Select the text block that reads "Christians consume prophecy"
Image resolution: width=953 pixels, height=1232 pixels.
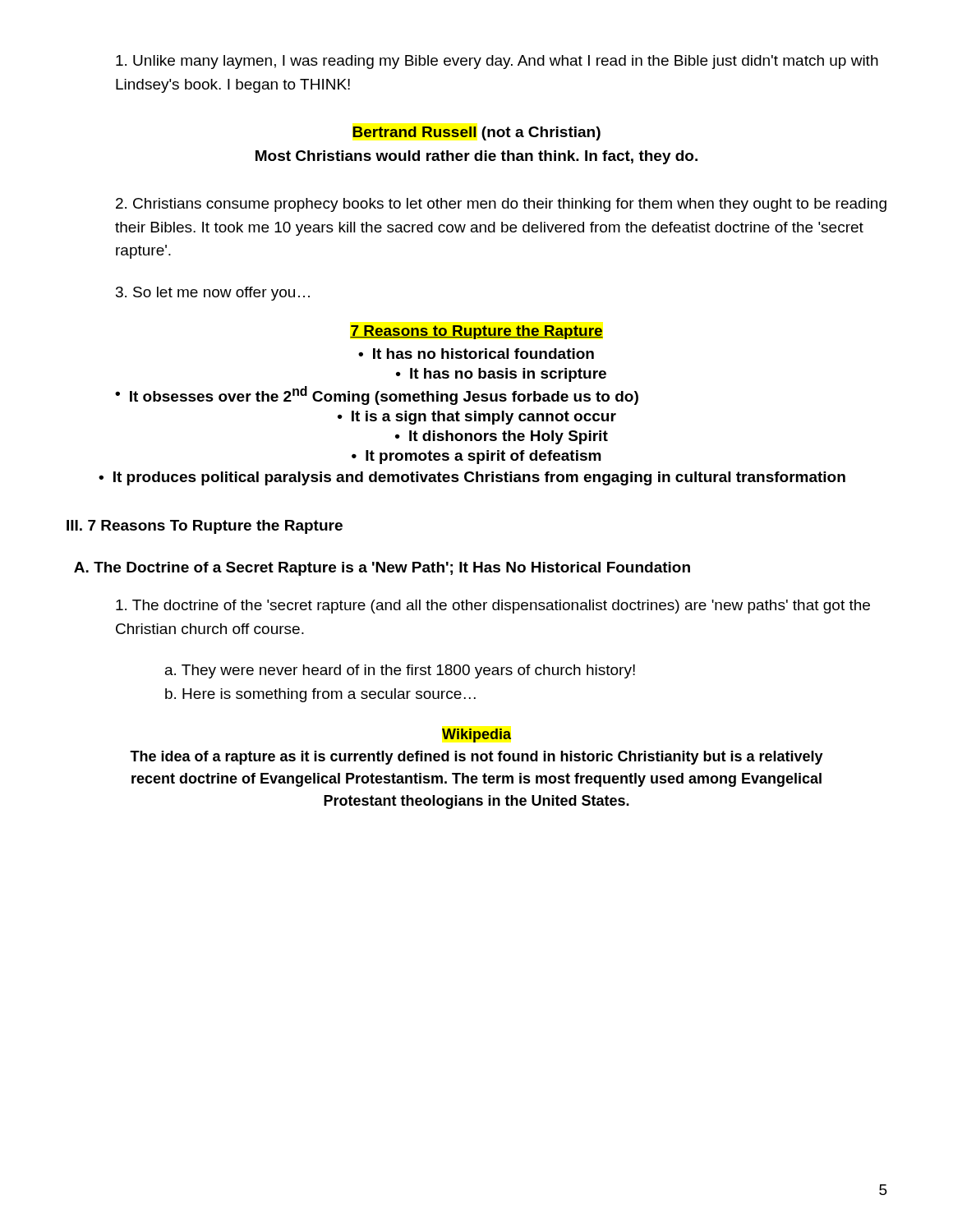tap(501, 227)
